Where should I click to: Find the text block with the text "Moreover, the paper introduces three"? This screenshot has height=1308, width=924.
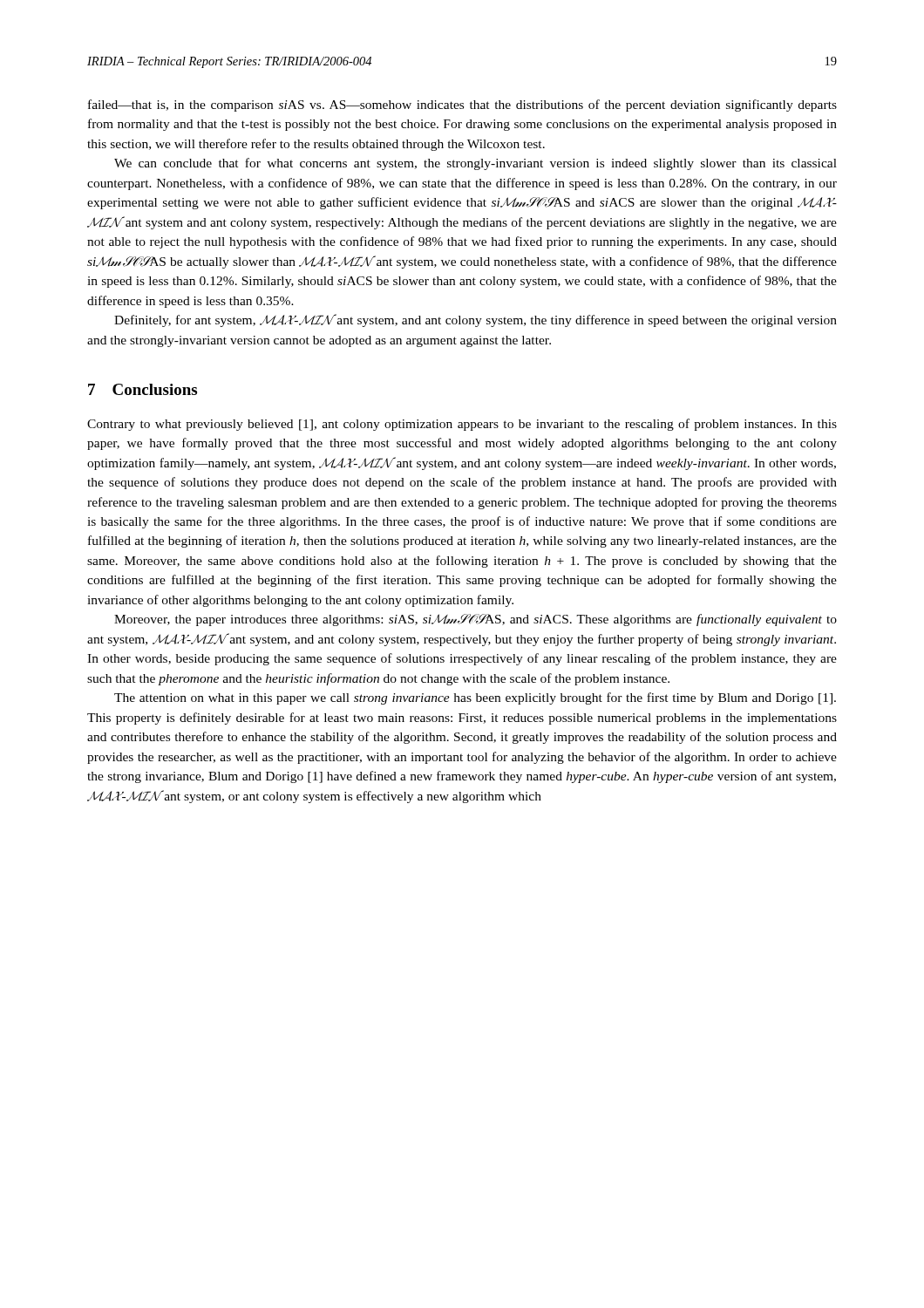coord(462,649)
